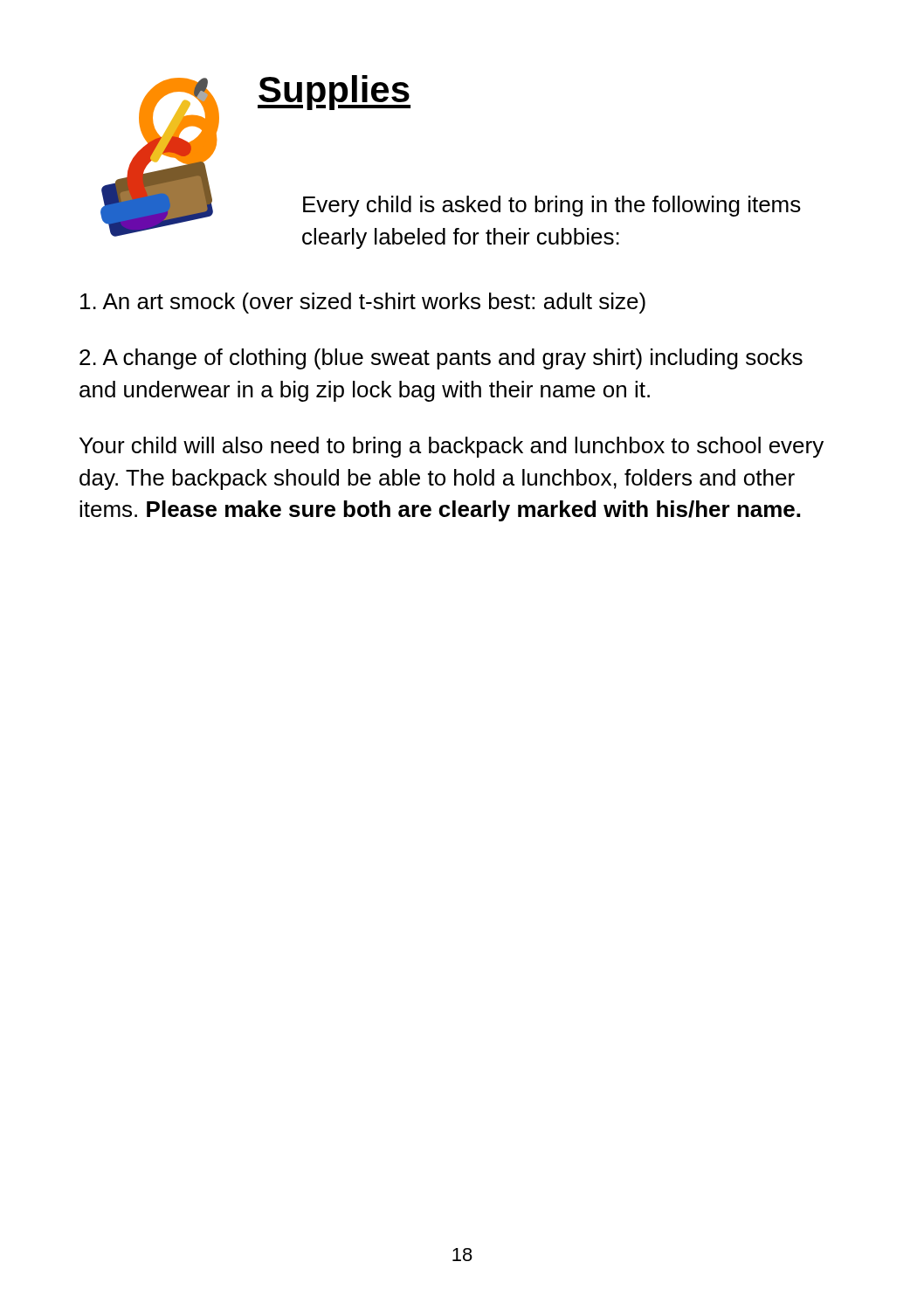The width and height of the screenshot is (924, 1310).
Task: Click on the illustration
Action: pyautogui.click(x=166, y=166)
